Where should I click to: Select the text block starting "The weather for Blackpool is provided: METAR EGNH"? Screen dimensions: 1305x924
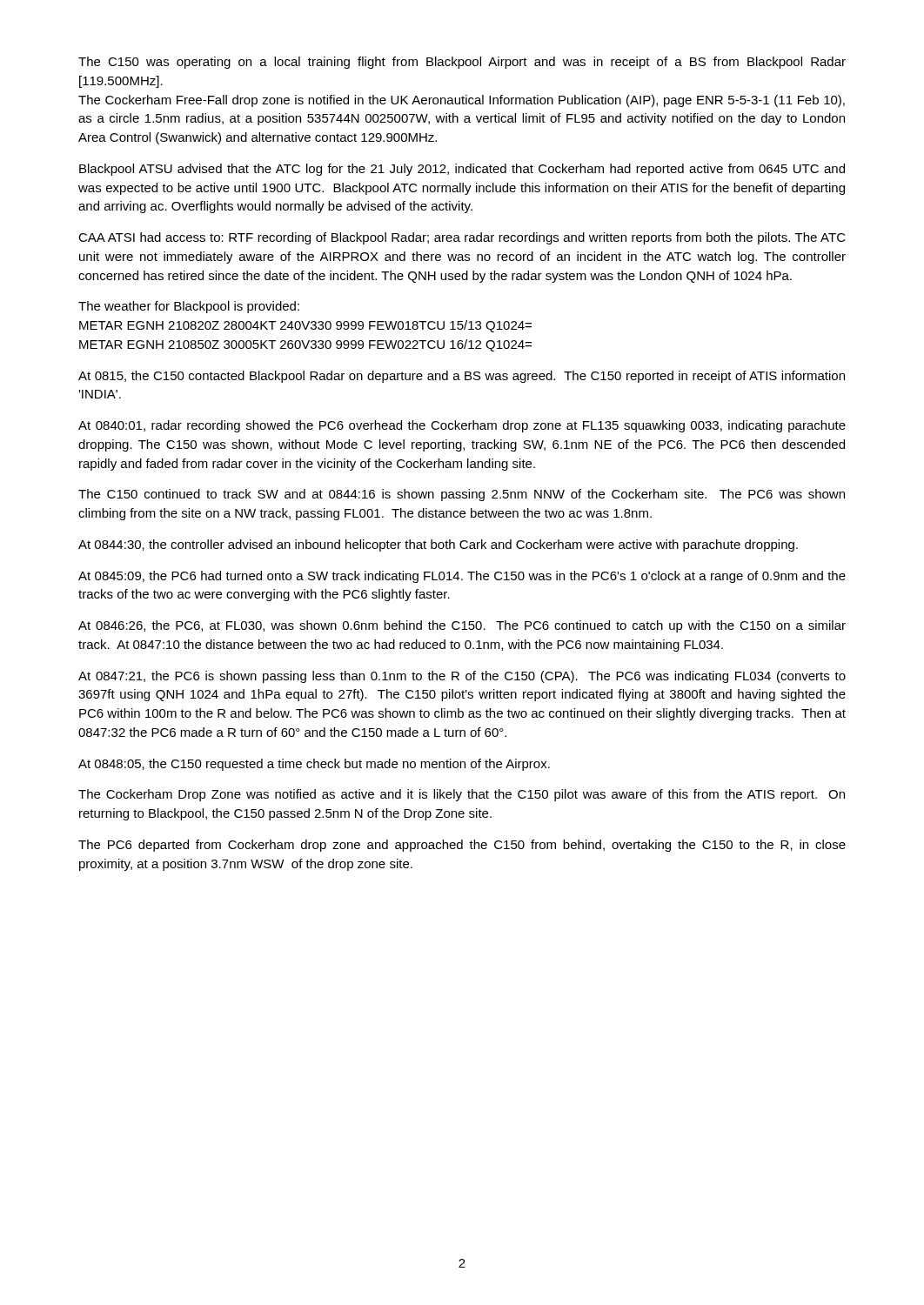(x=462, y=325)
